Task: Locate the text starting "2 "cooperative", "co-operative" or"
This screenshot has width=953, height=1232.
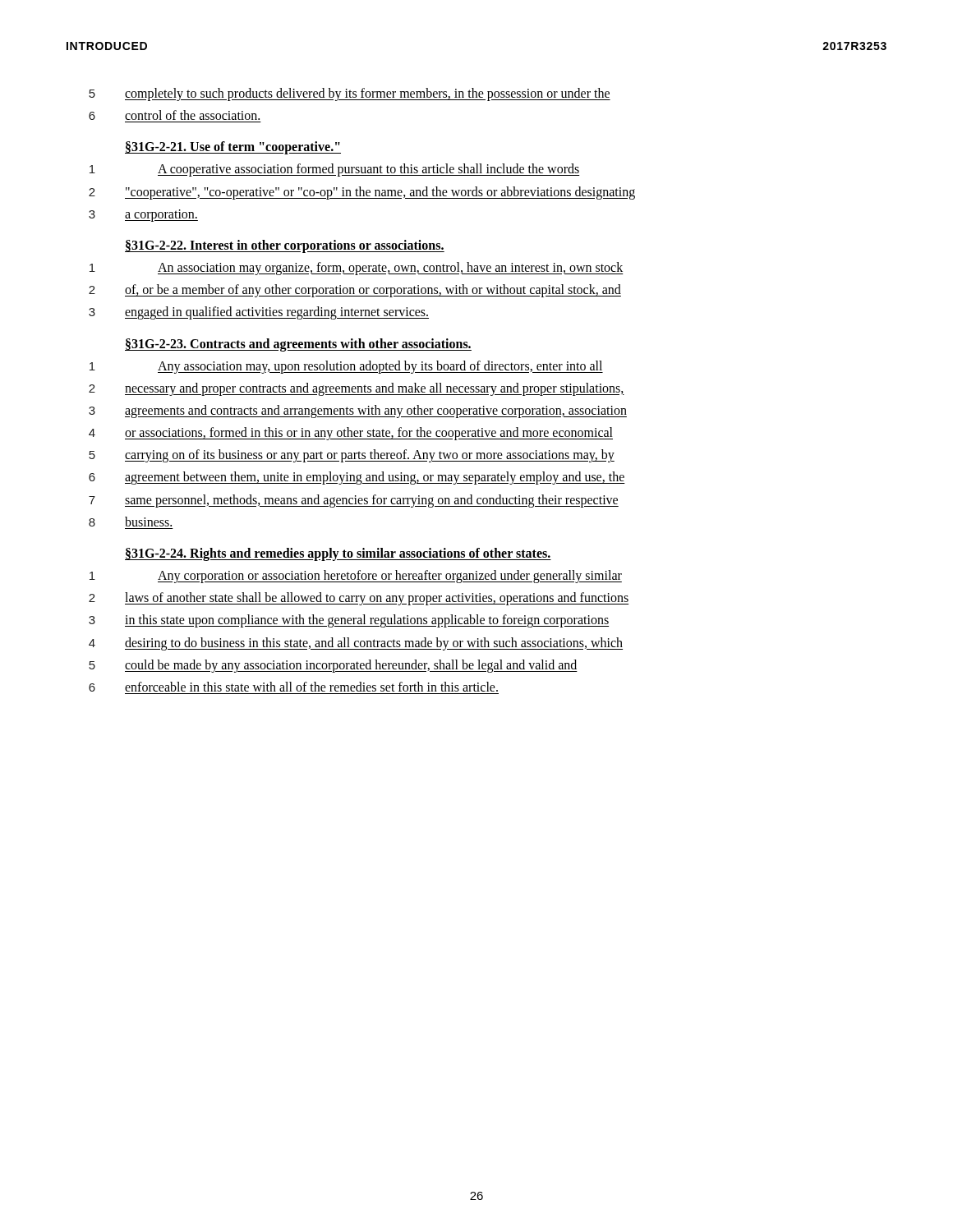Action: [476, 192]
